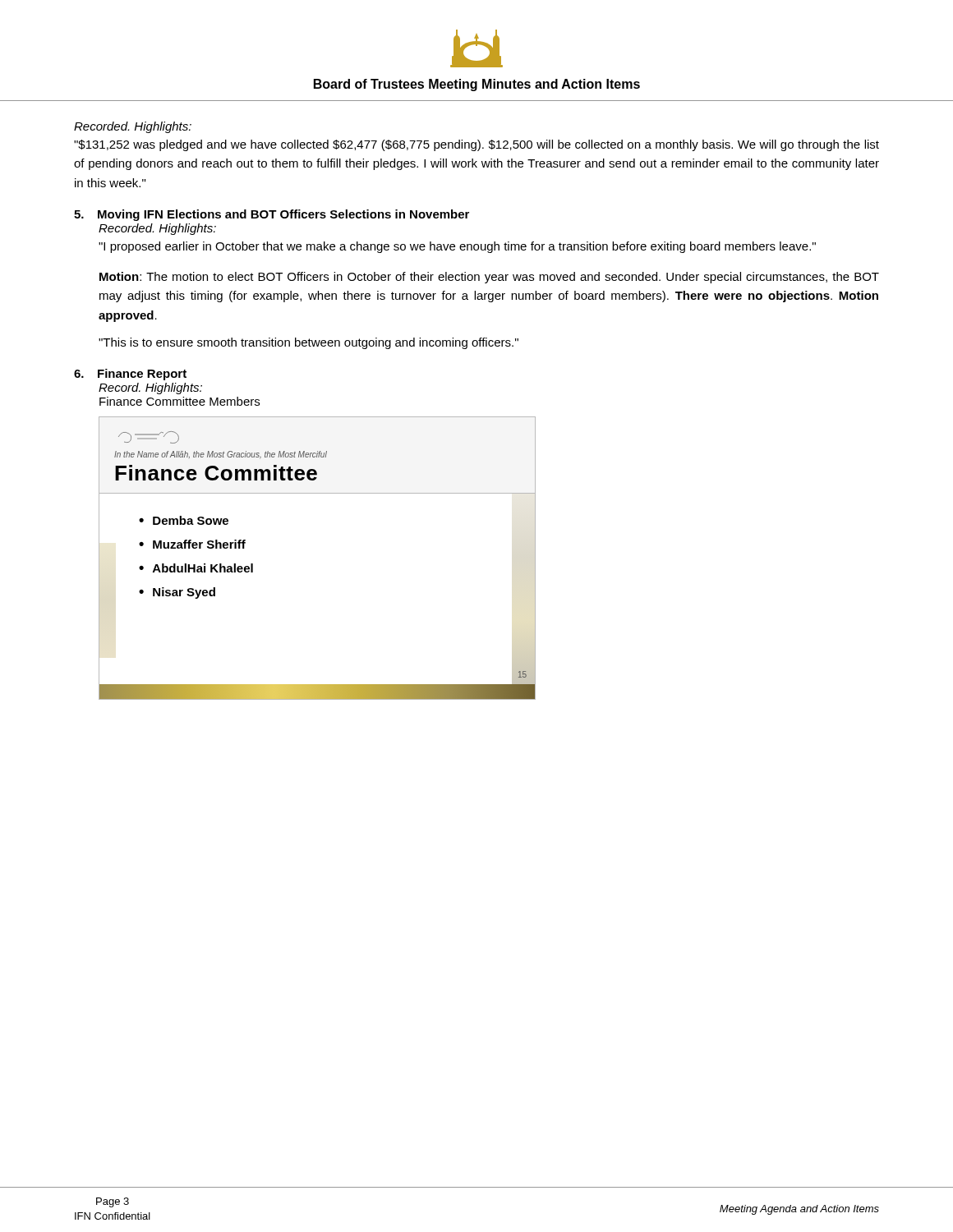Locate the text "6. Finance Report"
Viewport: 953px width, 1232px height.
[x=130, y=373]
